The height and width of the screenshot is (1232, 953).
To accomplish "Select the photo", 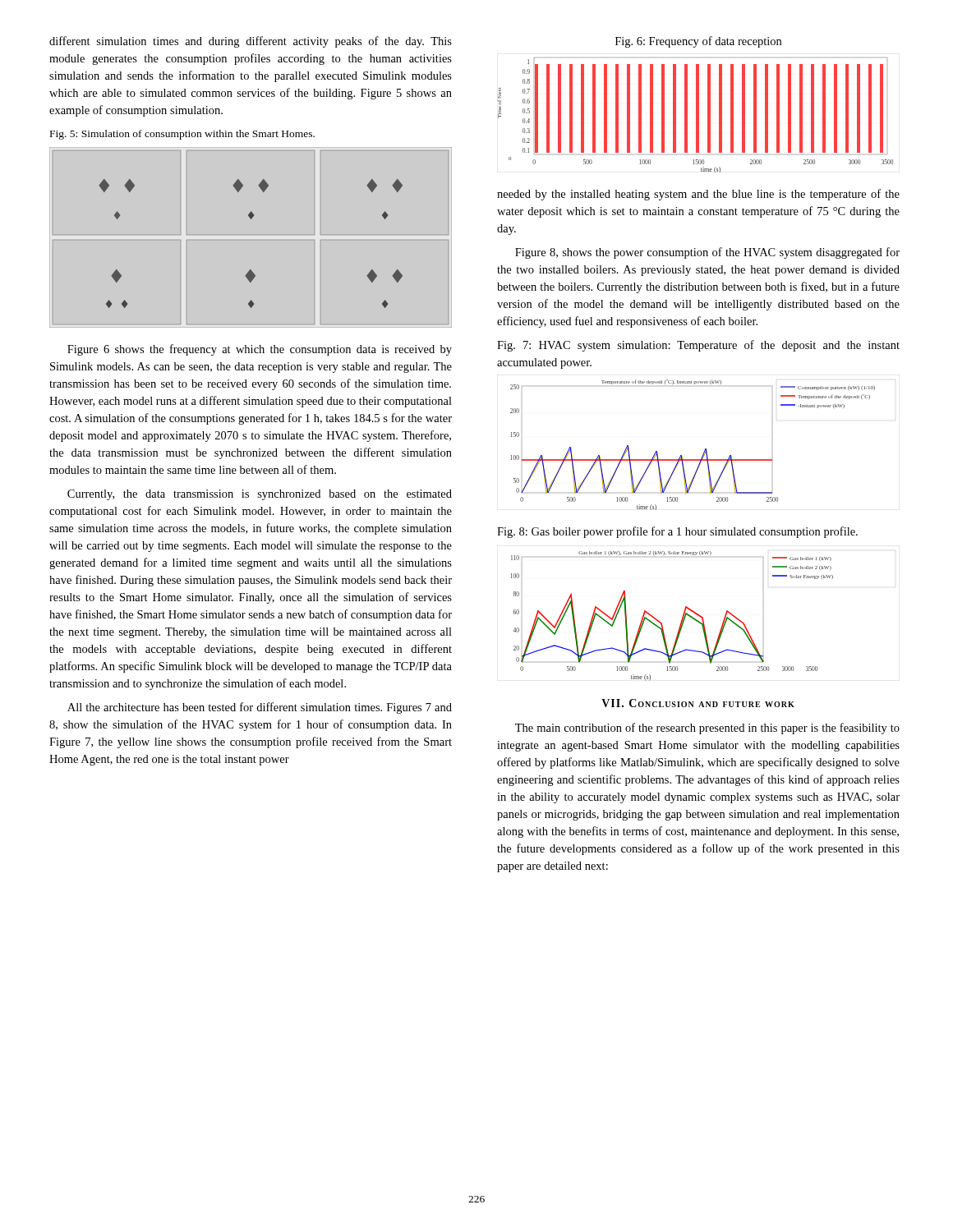I will point(251,240).
